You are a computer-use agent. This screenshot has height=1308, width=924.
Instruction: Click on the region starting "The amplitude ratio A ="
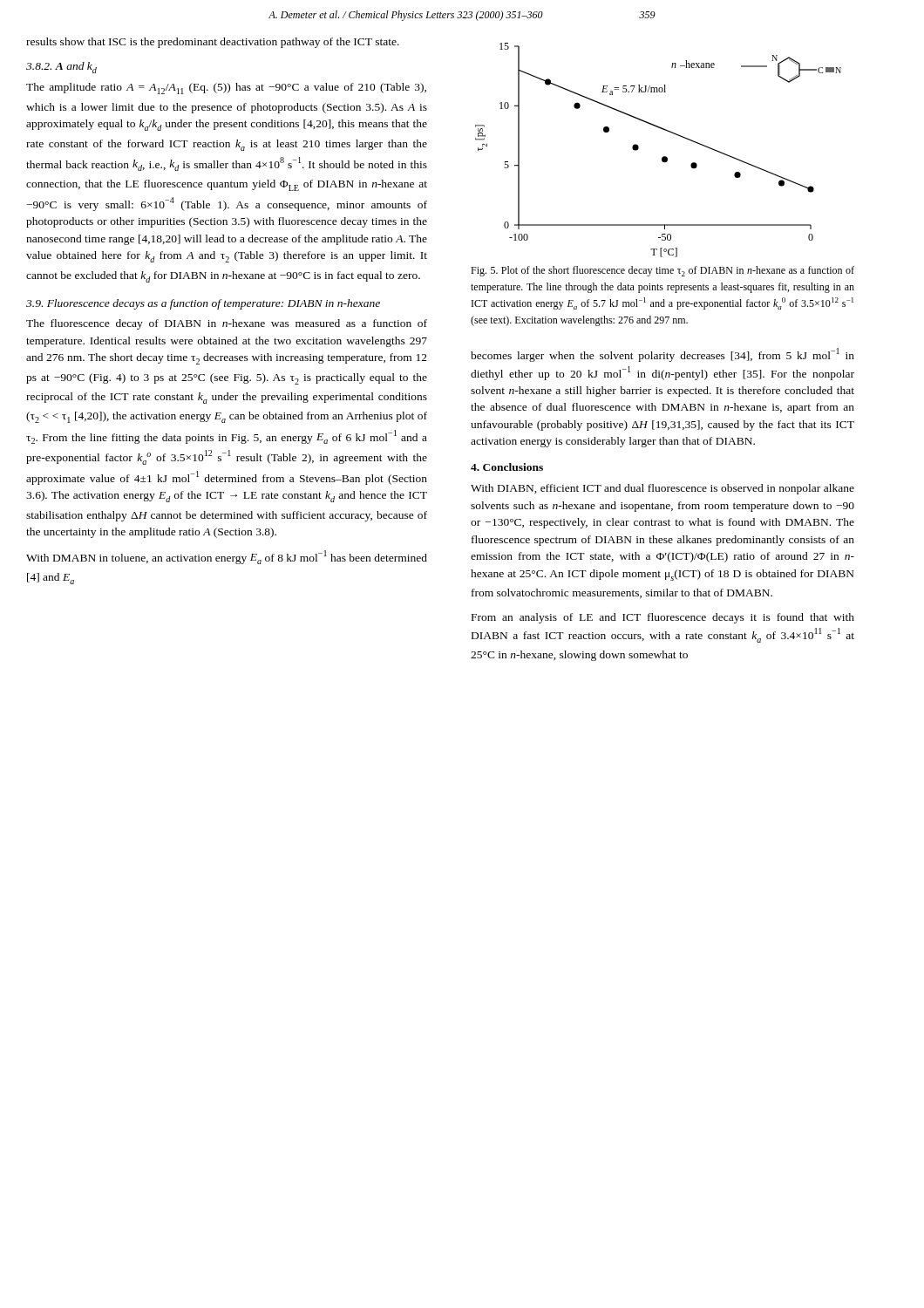tap(227, 182)
